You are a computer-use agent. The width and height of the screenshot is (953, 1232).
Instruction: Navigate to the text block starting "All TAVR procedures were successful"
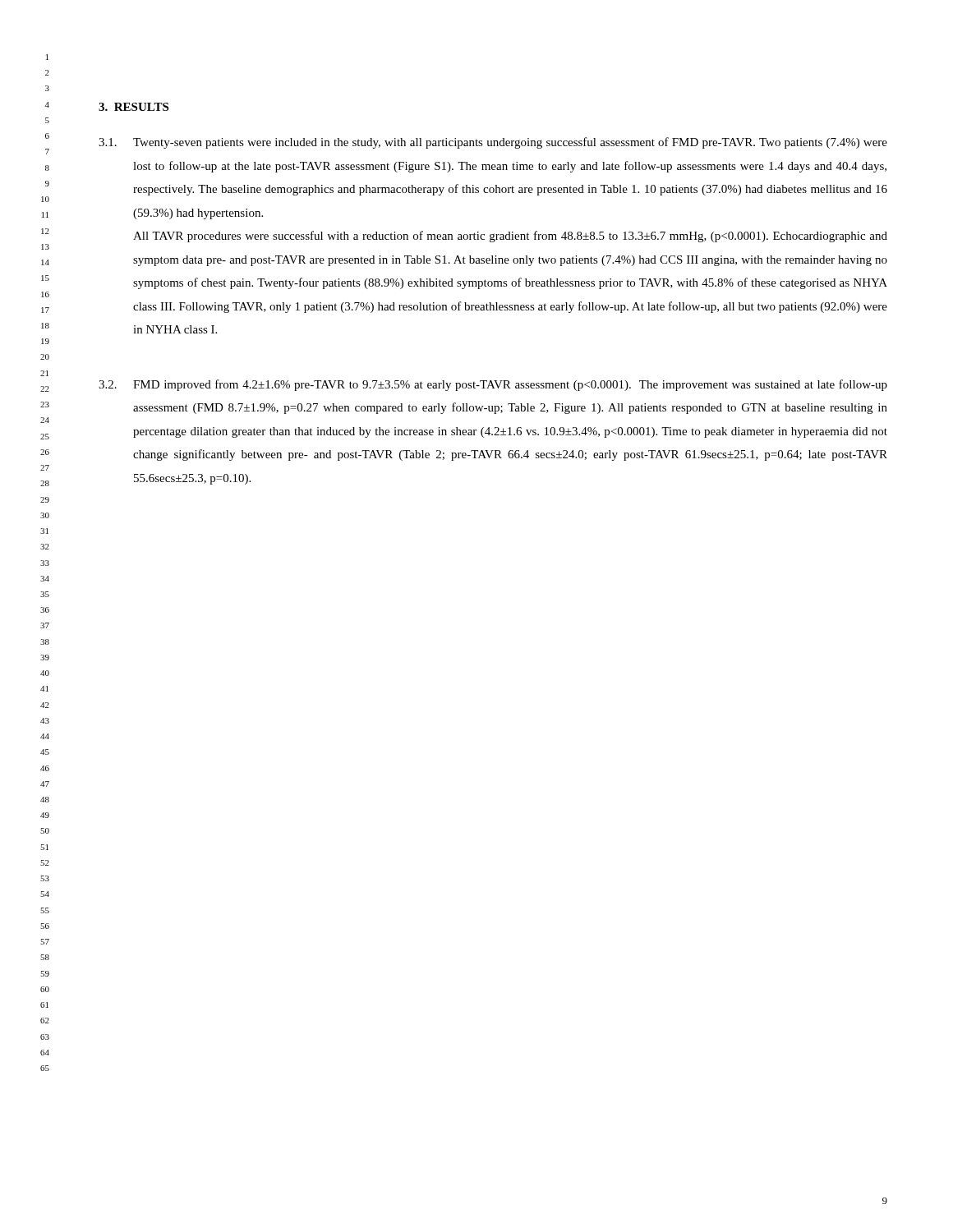tap(510, 283)
